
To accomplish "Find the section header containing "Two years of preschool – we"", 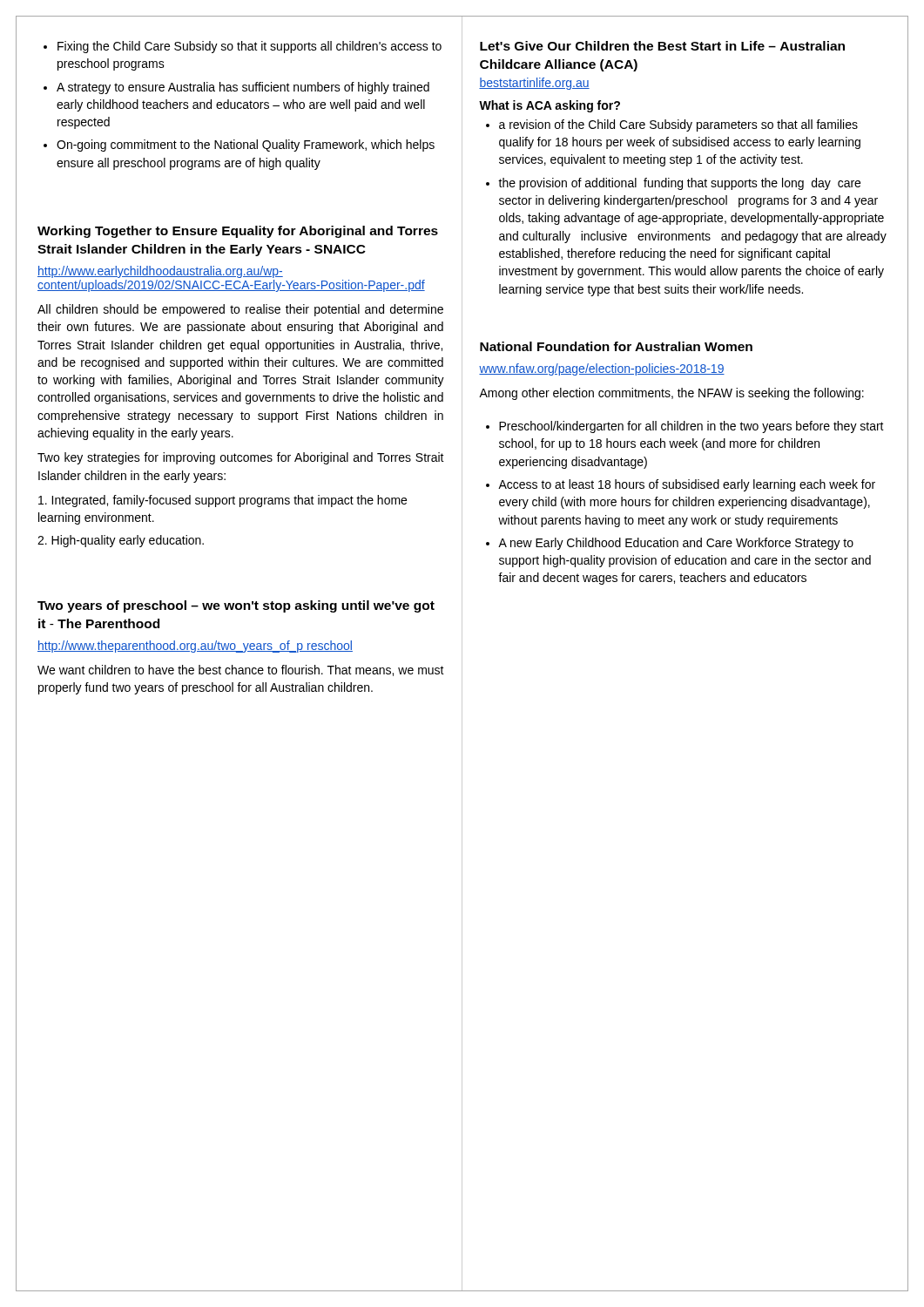I will 236,614.
